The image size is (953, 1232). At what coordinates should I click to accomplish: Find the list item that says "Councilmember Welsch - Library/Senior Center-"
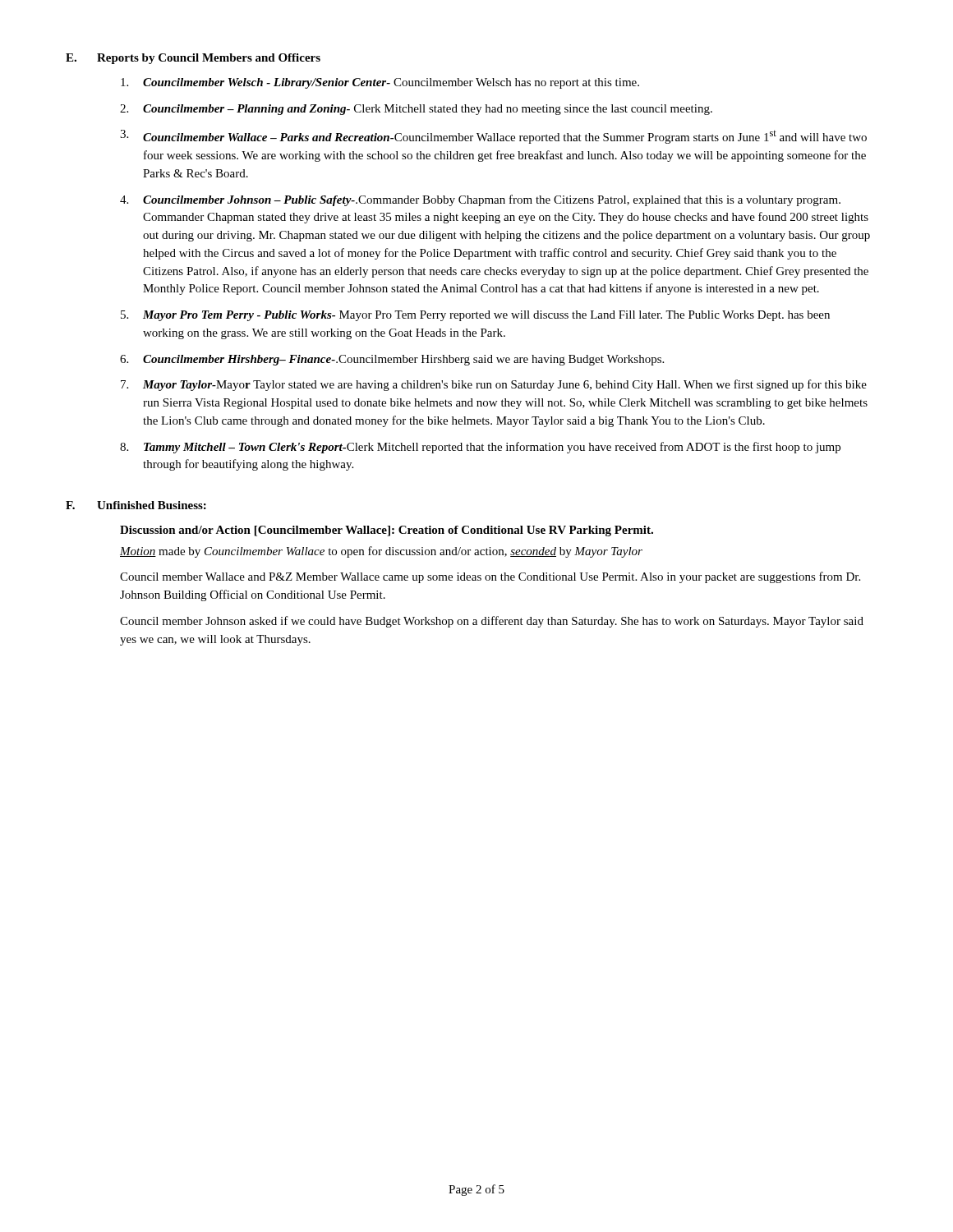tap(495, 83)
